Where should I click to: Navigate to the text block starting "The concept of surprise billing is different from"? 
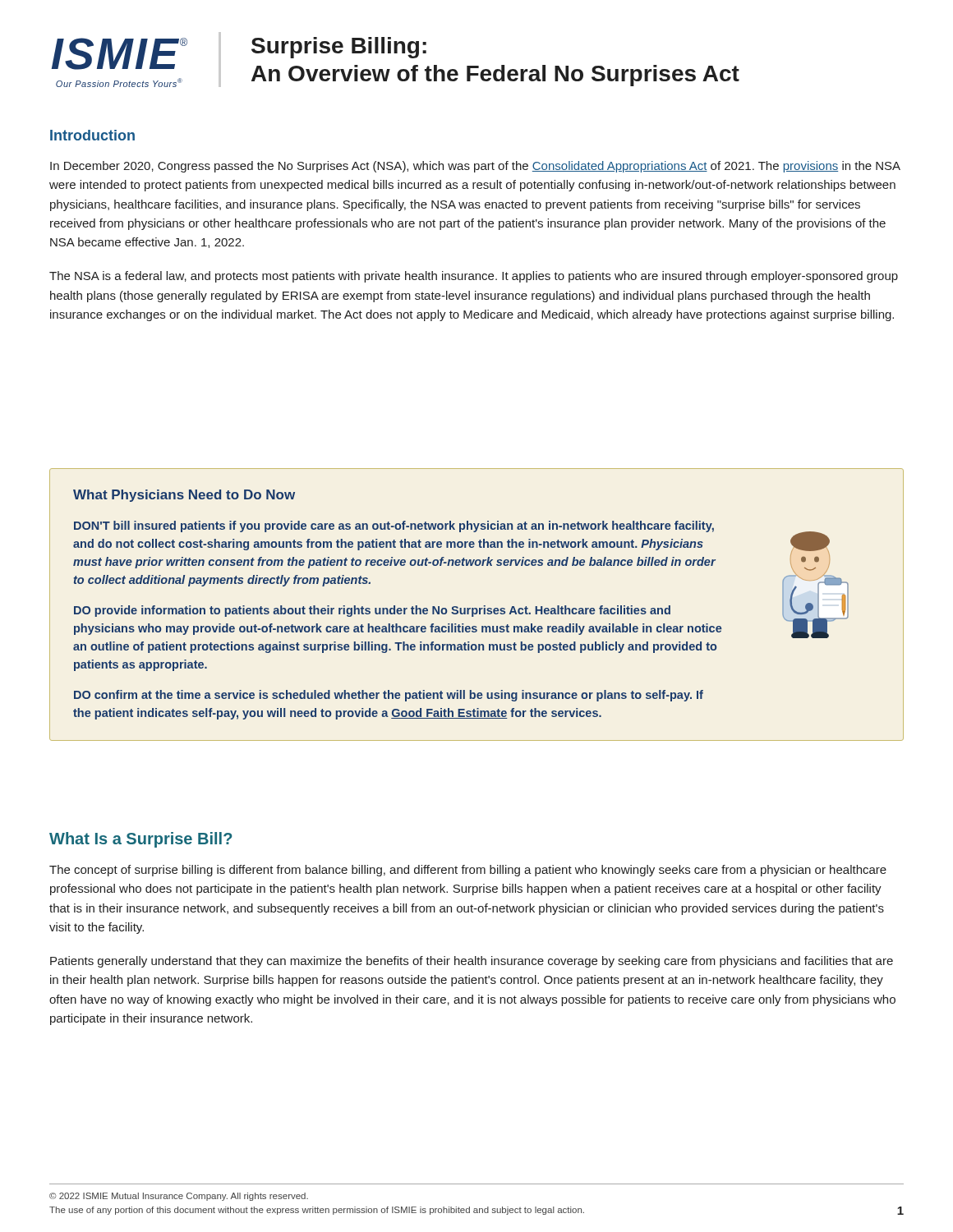tap(468, 898)
